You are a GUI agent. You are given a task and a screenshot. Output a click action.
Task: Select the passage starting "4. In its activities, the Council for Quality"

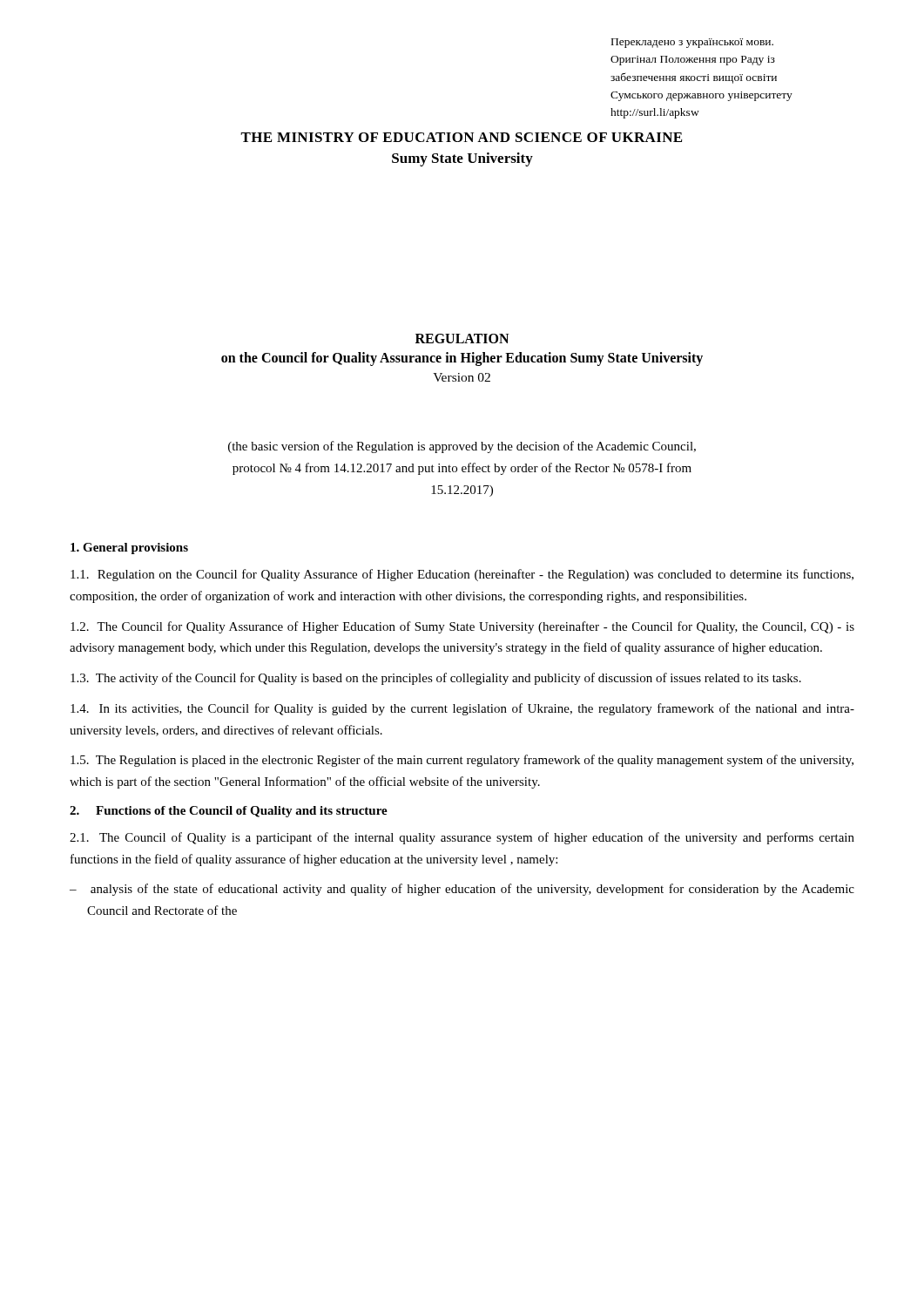(x=462, y=719)
